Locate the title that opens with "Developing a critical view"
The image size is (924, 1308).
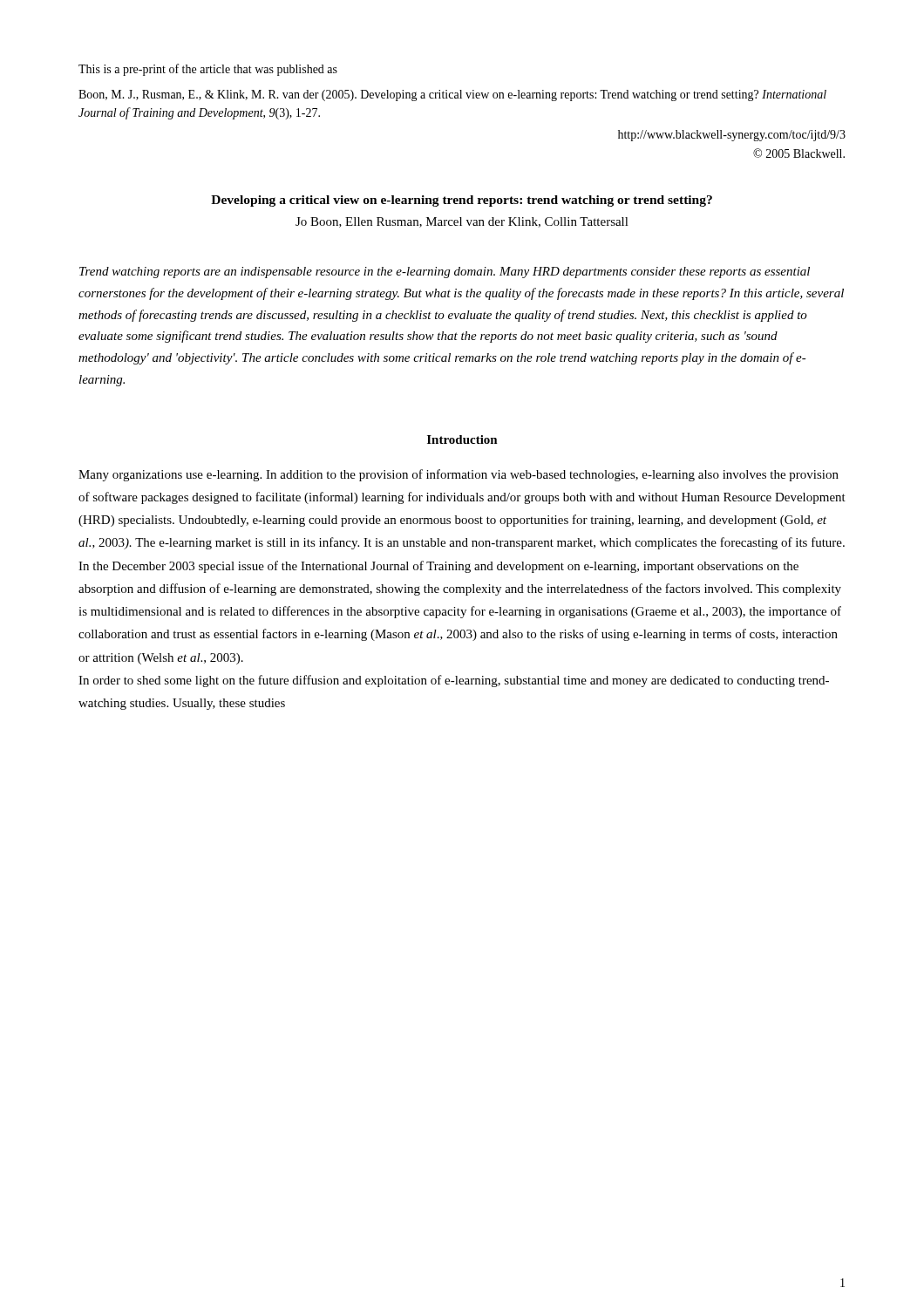point(462,199)
